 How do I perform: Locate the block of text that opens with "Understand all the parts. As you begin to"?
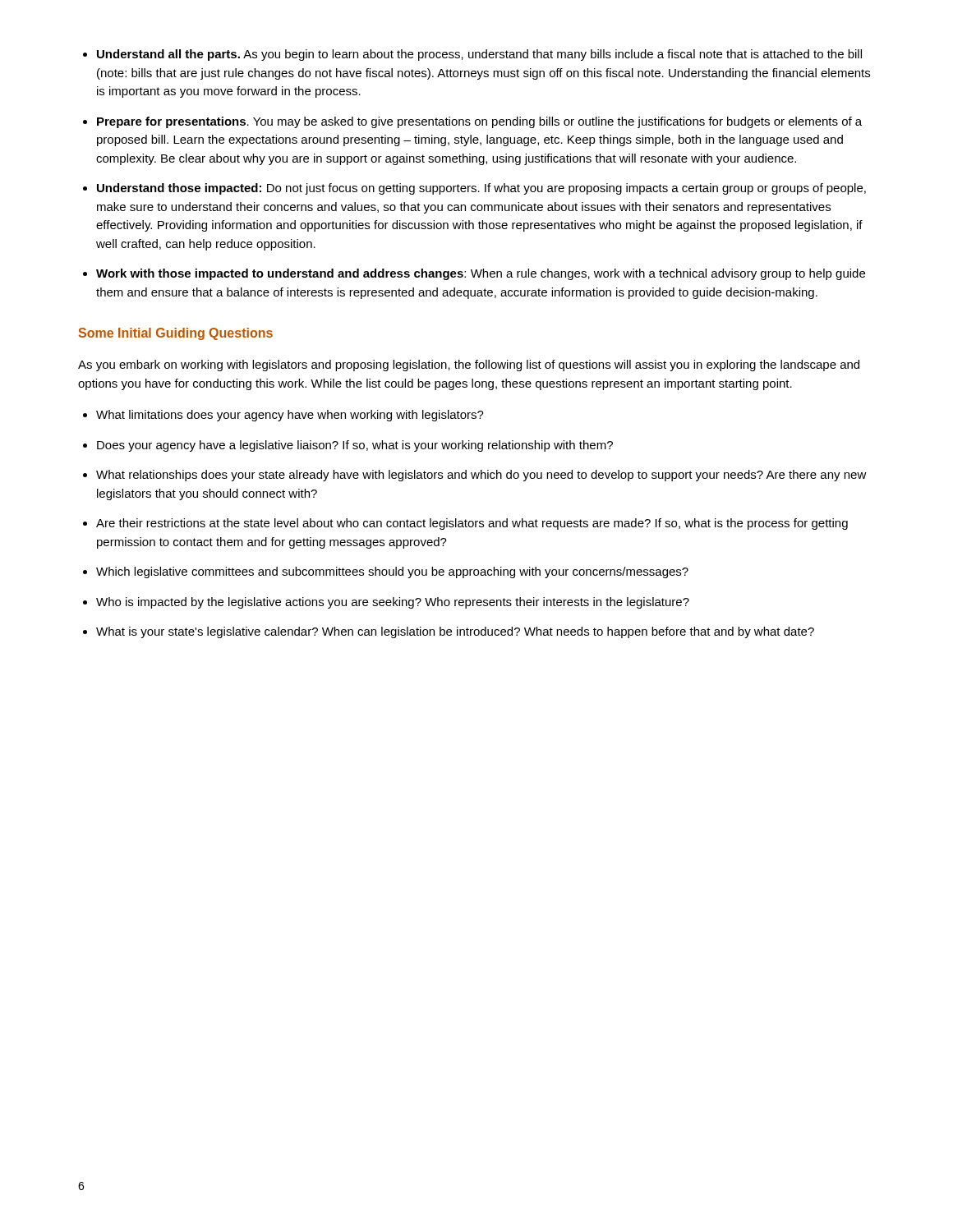[476, 173]
